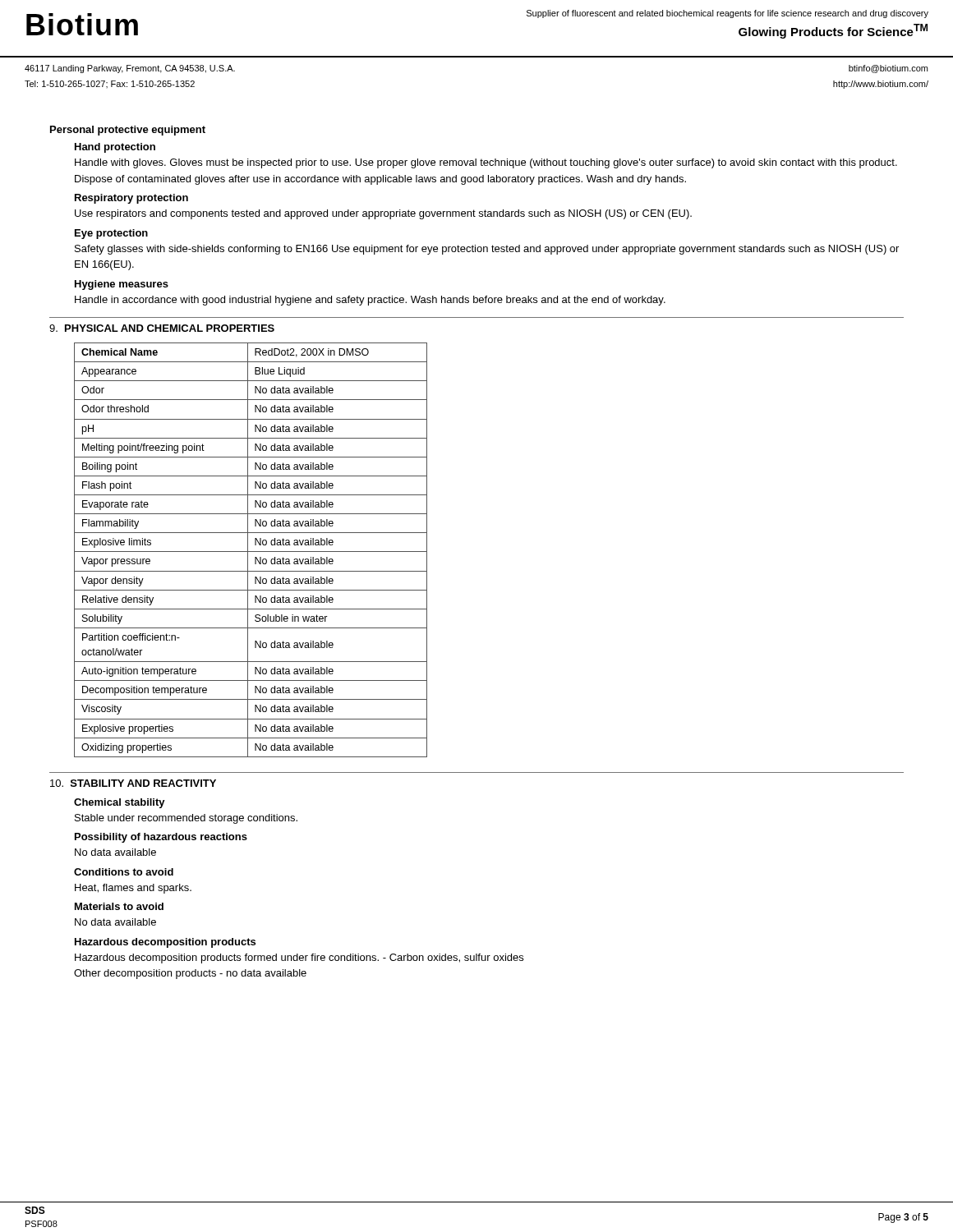The height and width of the screenshot is (1232, 953).
Task: Locate the section header that says "9. PHYSICAL AND CHEMICAL"
Action: point(162,328)
